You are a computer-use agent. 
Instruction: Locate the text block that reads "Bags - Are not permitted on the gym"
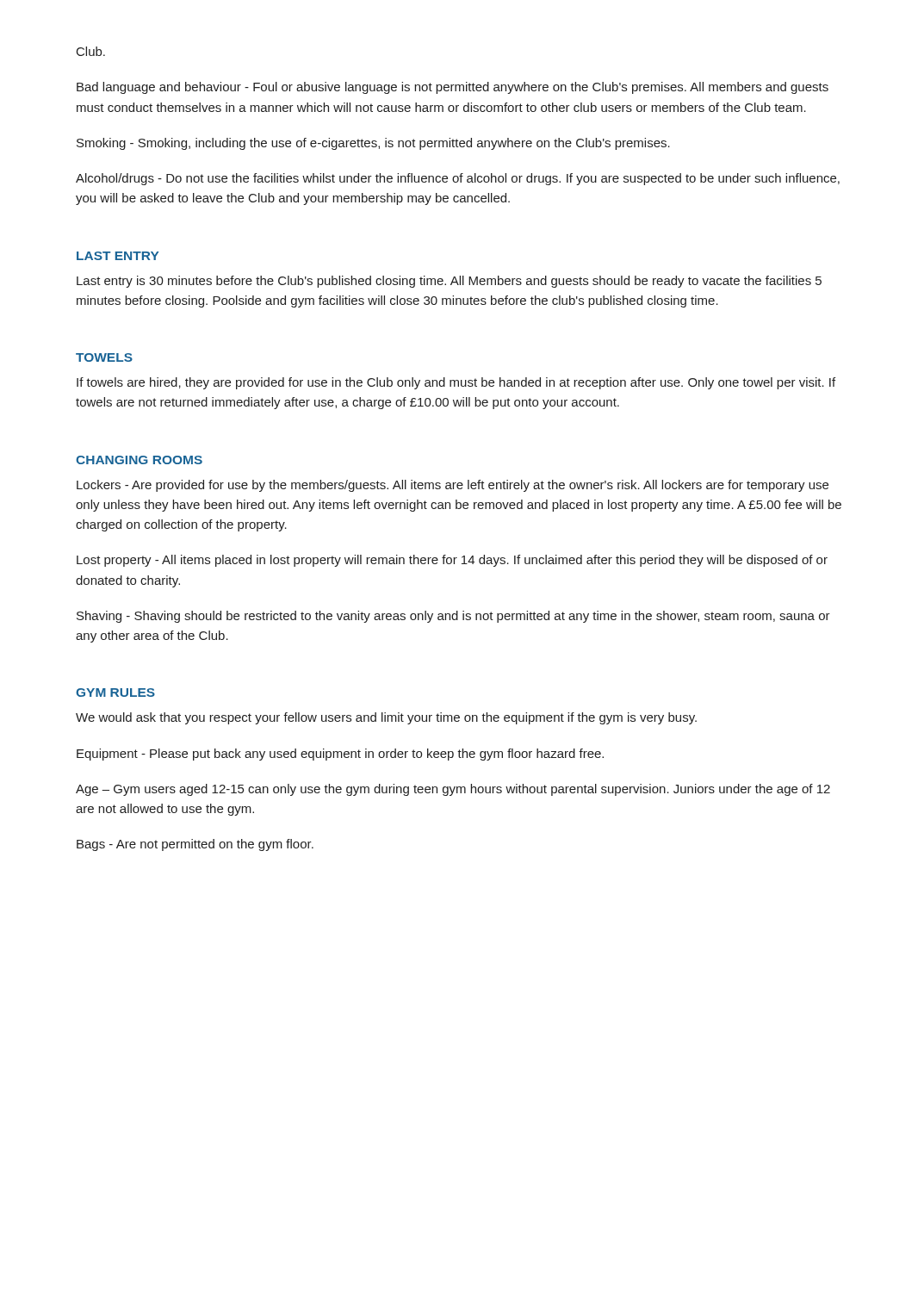[x=195, y=844]
